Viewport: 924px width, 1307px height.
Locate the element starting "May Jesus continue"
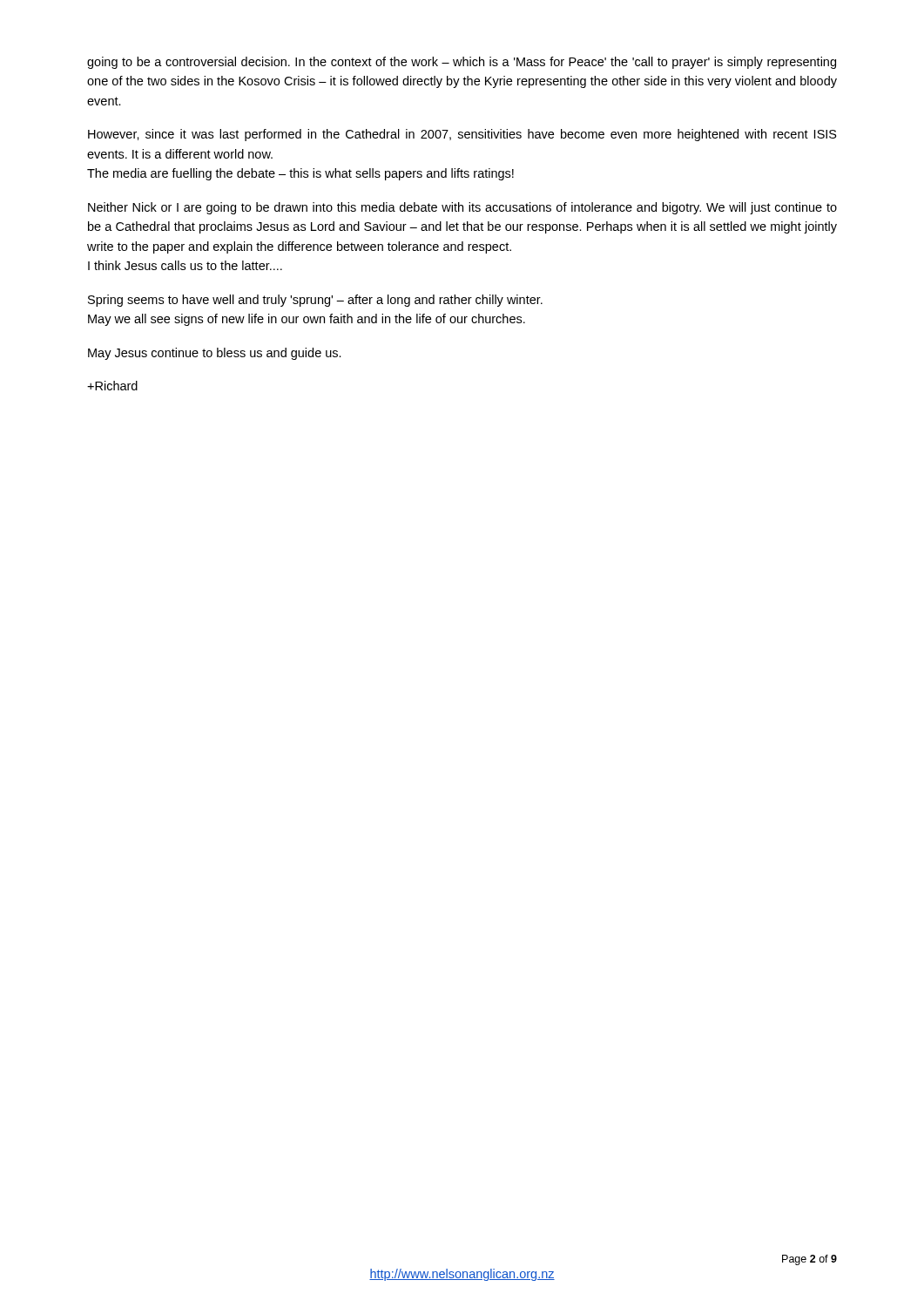[215, 353]
